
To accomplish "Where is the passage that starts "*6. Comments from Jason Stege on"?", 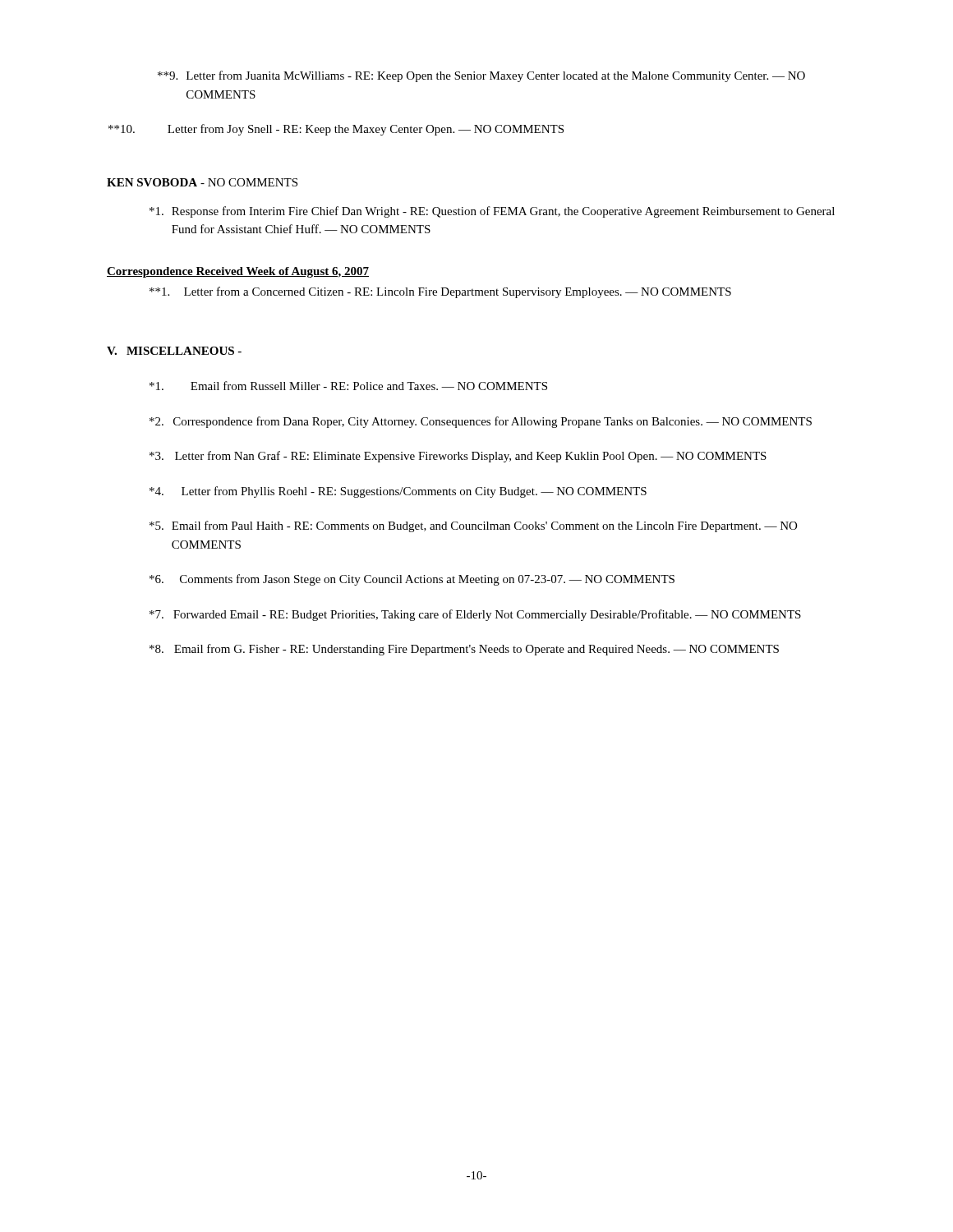I will (x=497, y=579).
